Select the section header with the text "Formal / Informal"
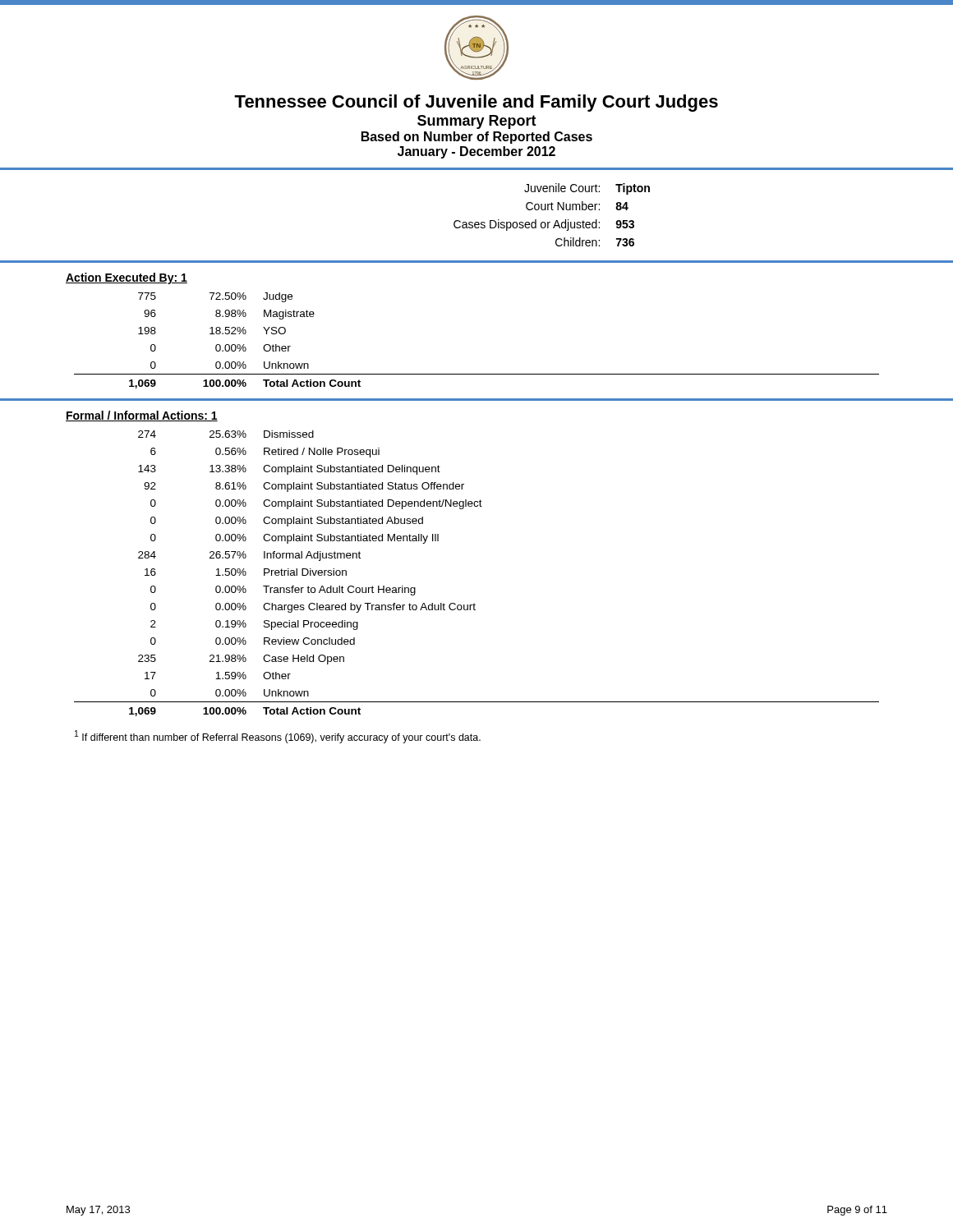Screen dimensions: 1232x953 [x=142, y=416]
